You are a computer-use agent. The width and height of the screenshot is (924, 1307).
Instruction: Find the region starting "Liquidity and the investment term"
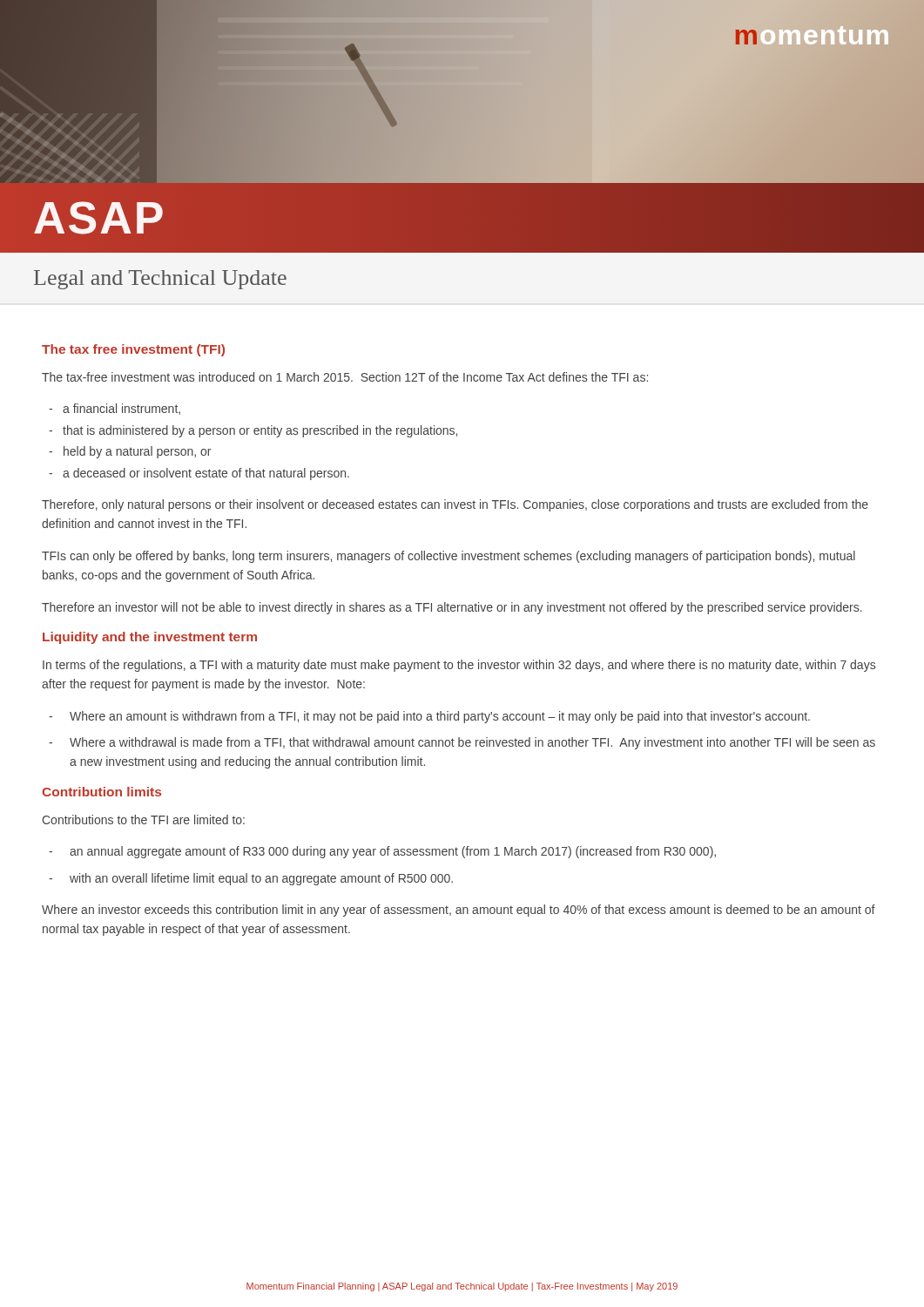tap(150, 636)
